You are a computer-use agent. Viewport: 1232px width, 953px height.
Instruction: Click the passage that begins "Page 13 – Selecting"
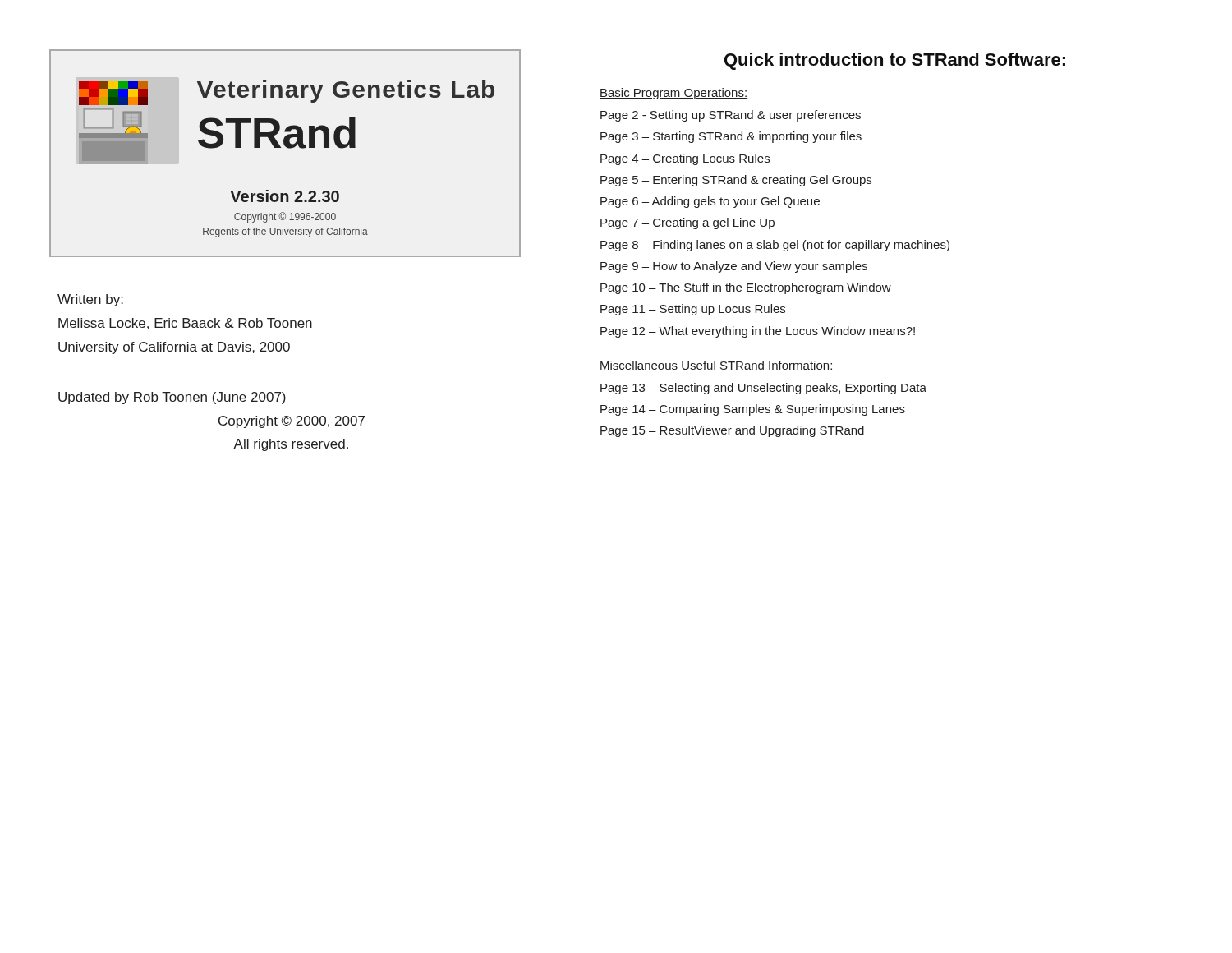(763, 387)
